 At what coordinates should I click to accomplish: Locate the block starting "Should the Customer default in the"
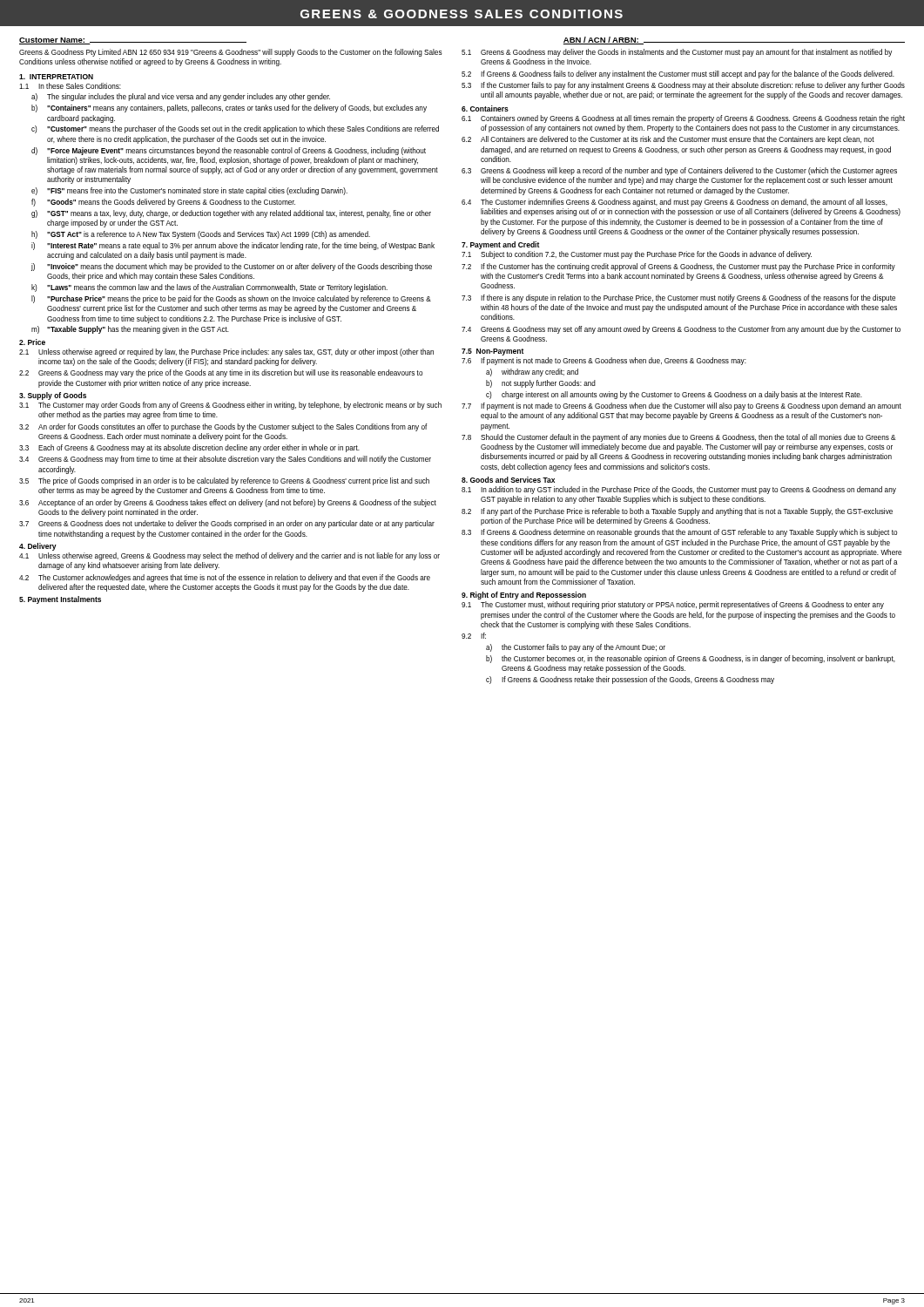point(688,452)
